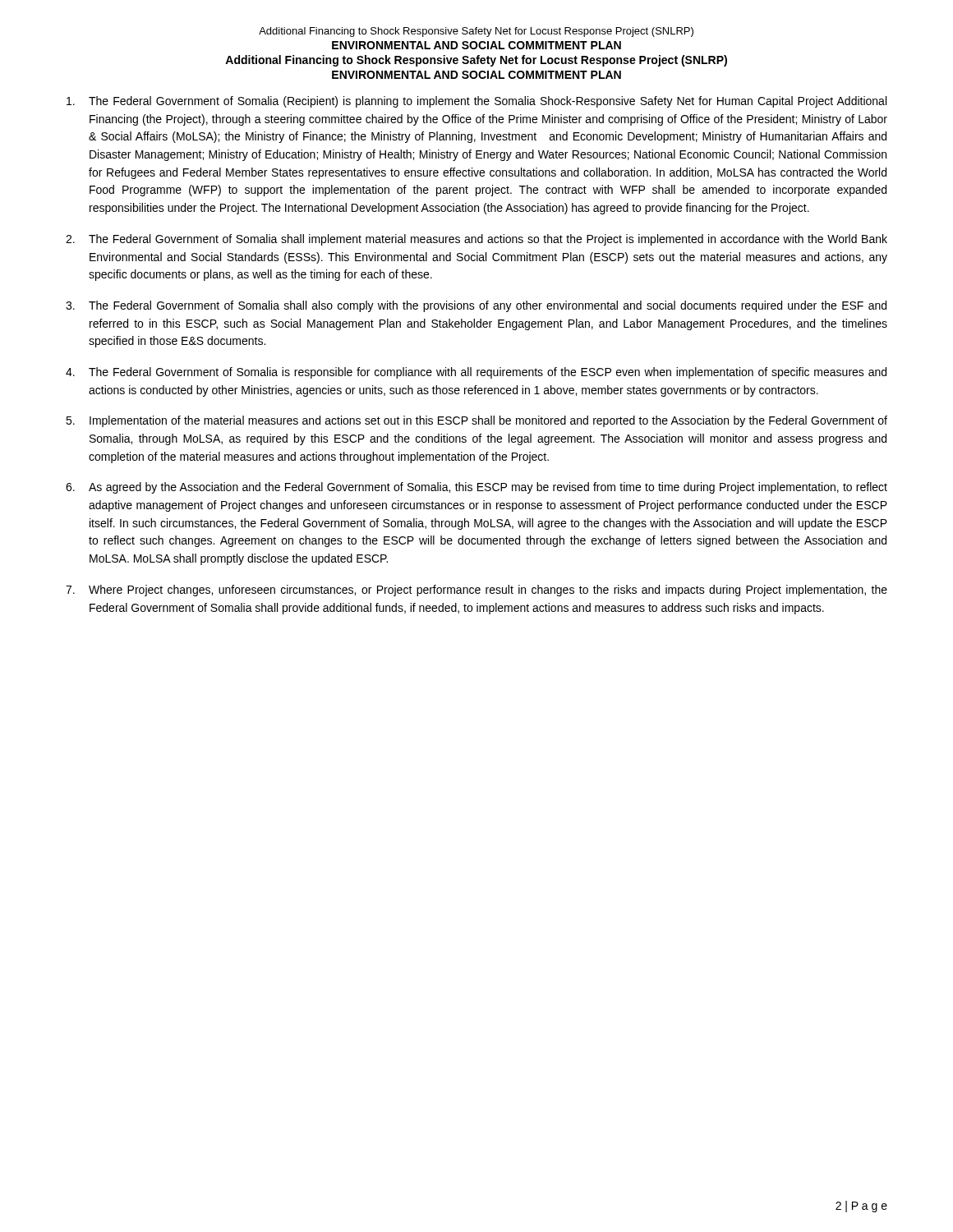
Task: Click the passage that begins "4. The Federal Government of"
Action: [x=476, y=382]
